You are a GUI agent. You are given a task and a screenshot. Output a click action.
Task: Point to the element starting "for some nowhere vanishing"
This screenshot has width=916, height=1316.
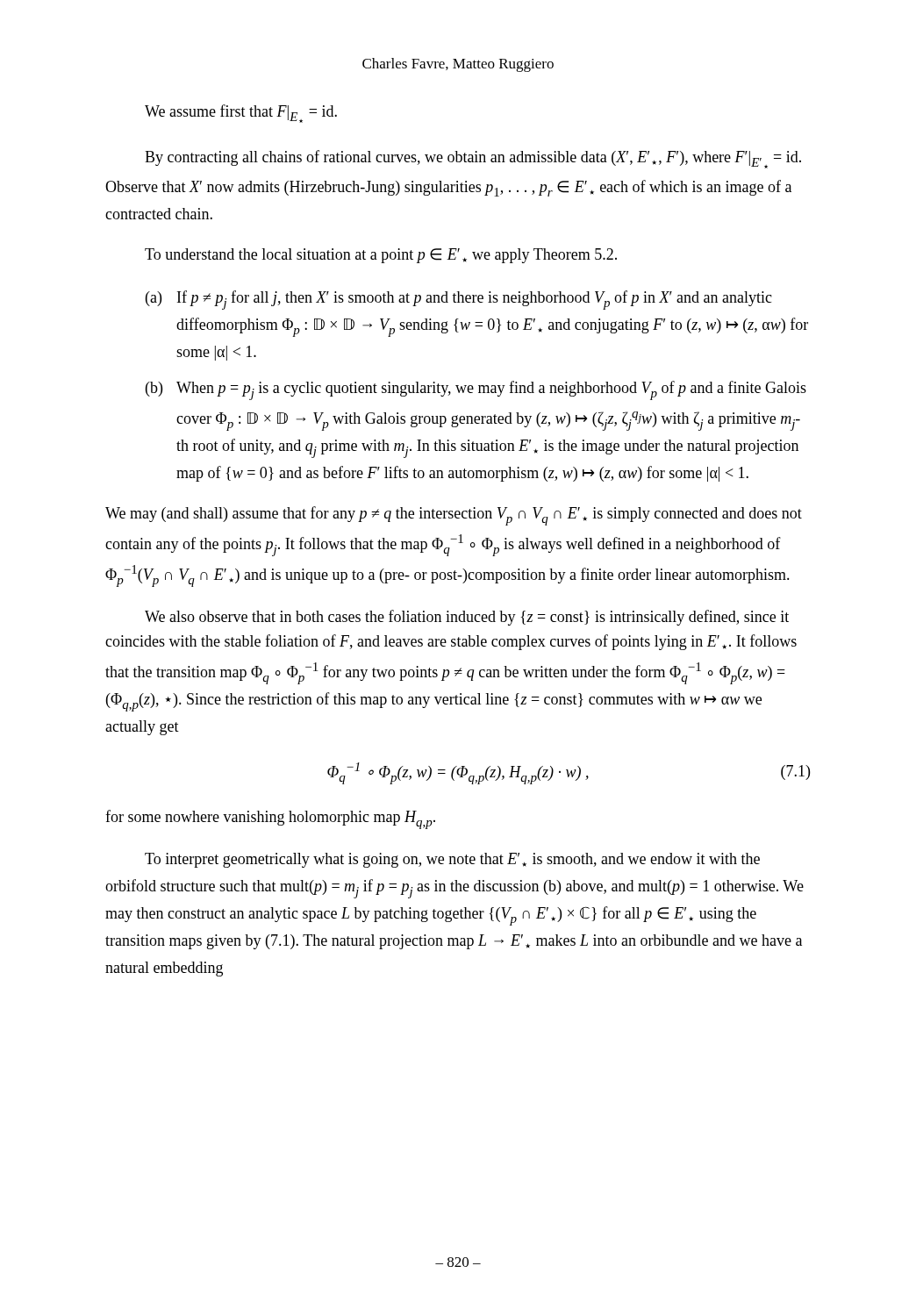click(x=271, y=818)
